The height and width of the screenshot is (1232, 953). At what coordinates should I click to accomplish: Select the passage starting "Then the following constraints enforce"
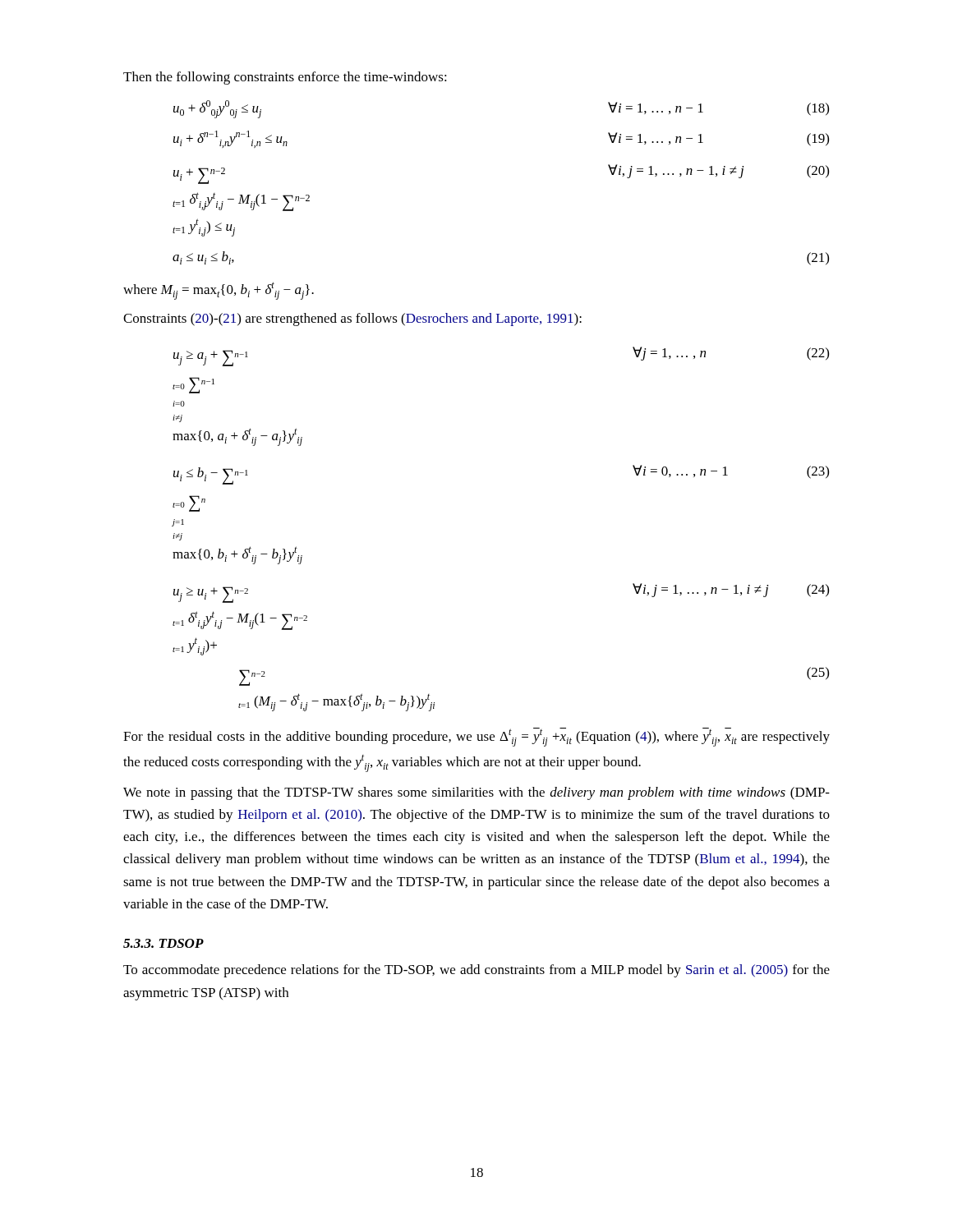tap(285, 77)
